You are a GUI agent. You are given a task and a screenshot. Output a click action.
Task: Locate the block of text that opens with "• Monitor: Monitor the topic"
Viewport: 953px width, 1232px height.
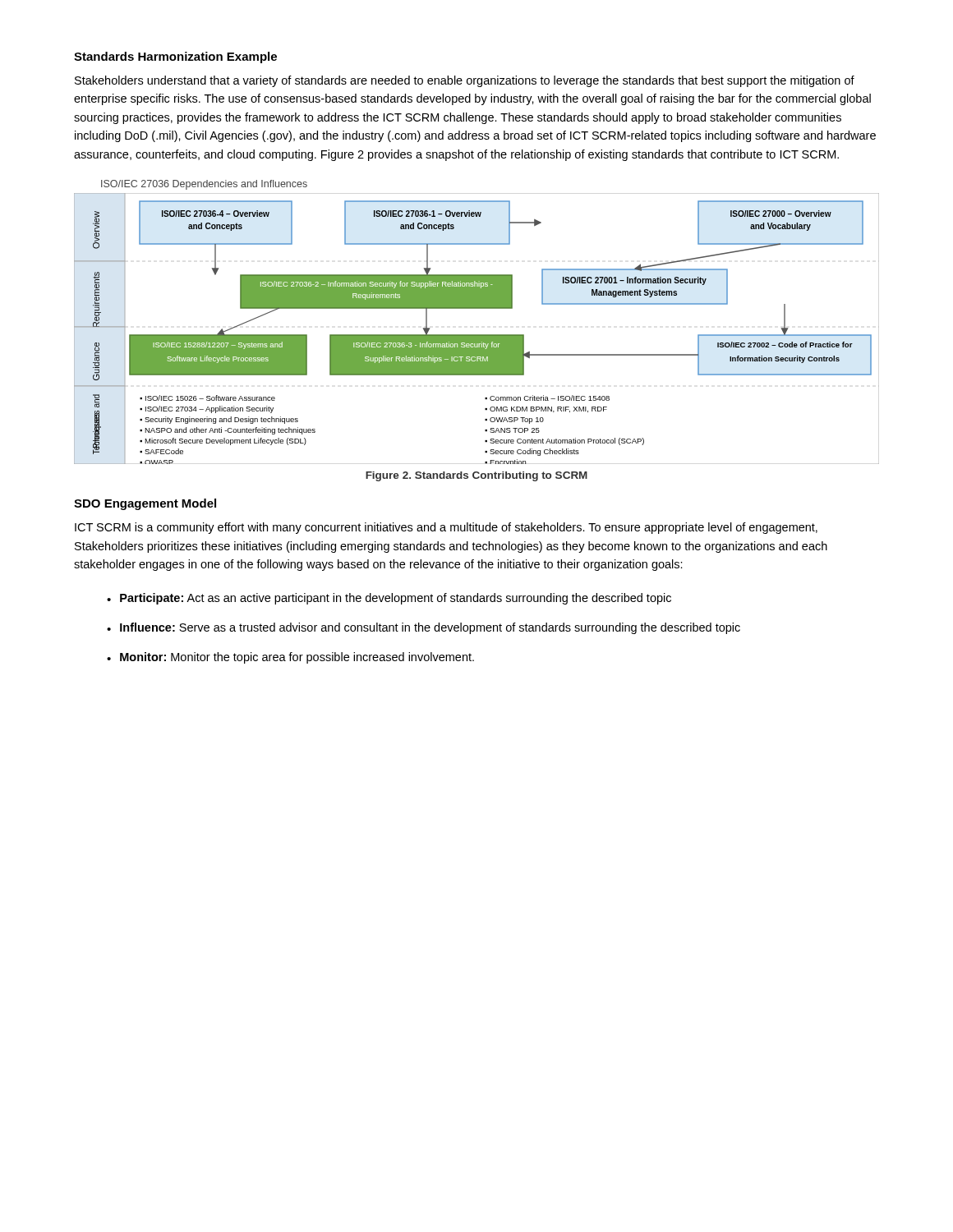click(291, 658)
